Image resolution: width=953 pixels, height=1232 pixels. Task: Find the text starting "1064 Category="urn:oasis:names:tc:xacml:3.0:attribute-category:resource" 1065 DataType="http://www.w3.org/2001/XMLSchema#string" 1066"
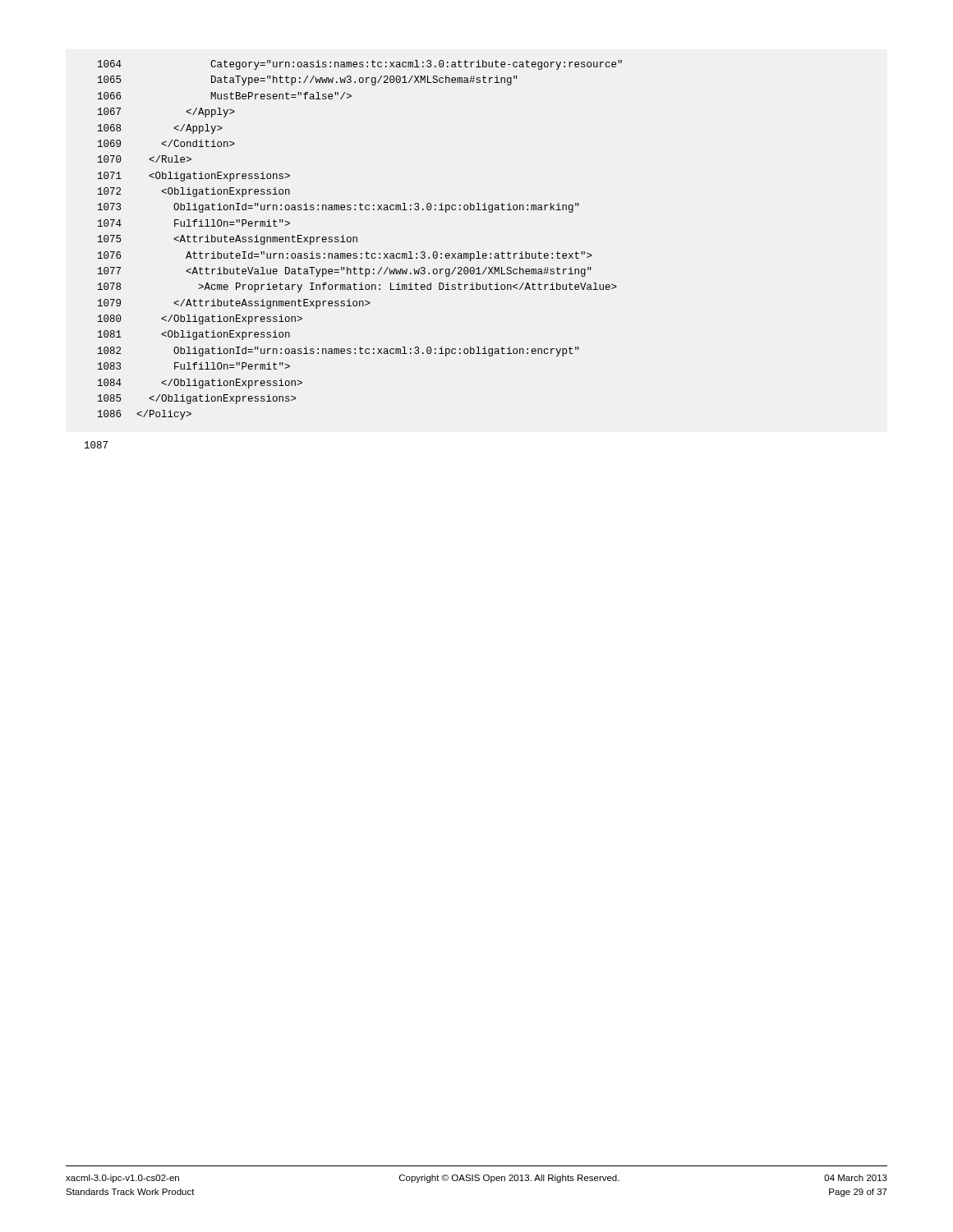[476, 252]
